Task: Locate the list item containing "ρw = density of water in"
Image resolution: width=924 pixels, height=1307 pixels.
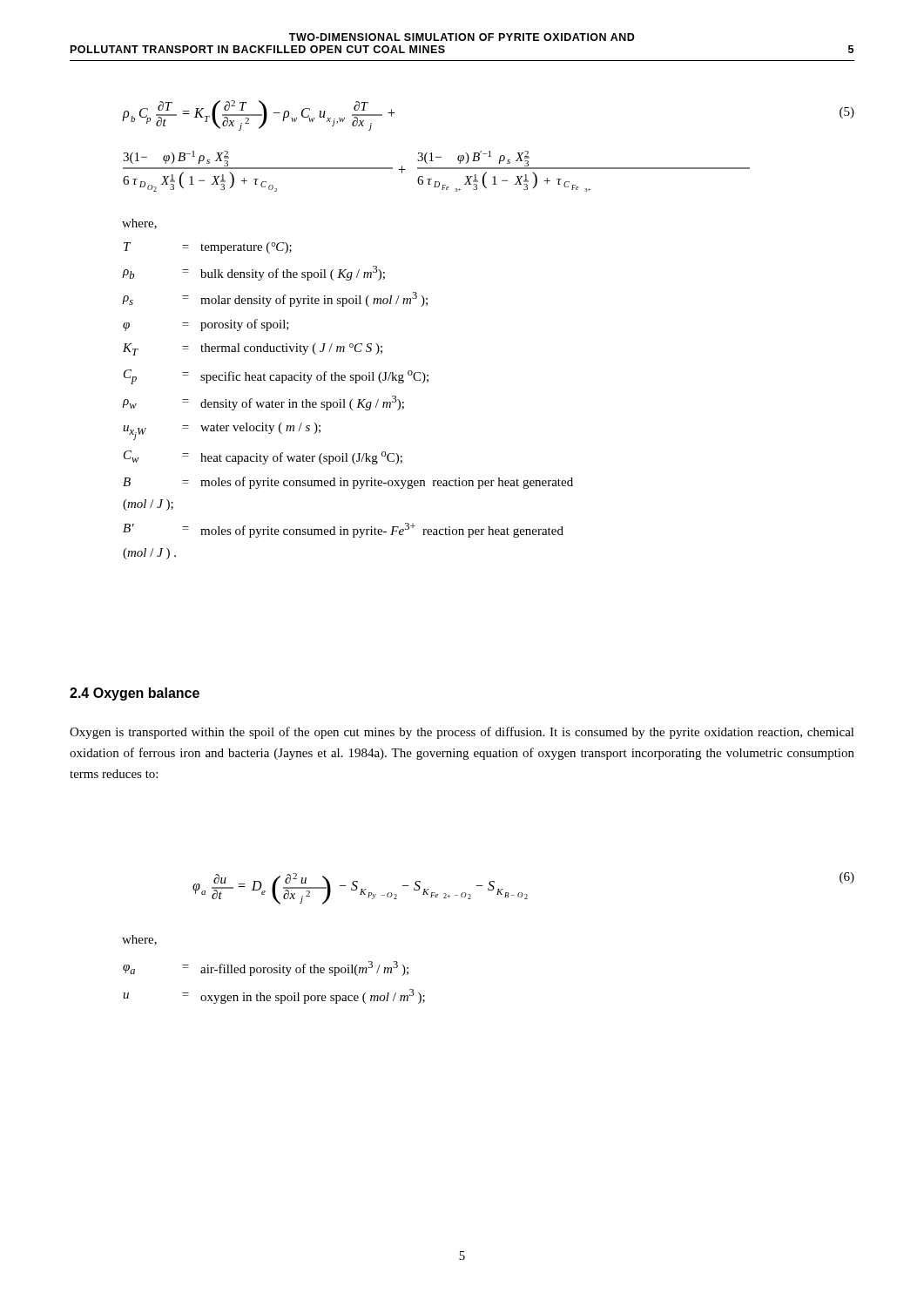Action: coord(397,403)
